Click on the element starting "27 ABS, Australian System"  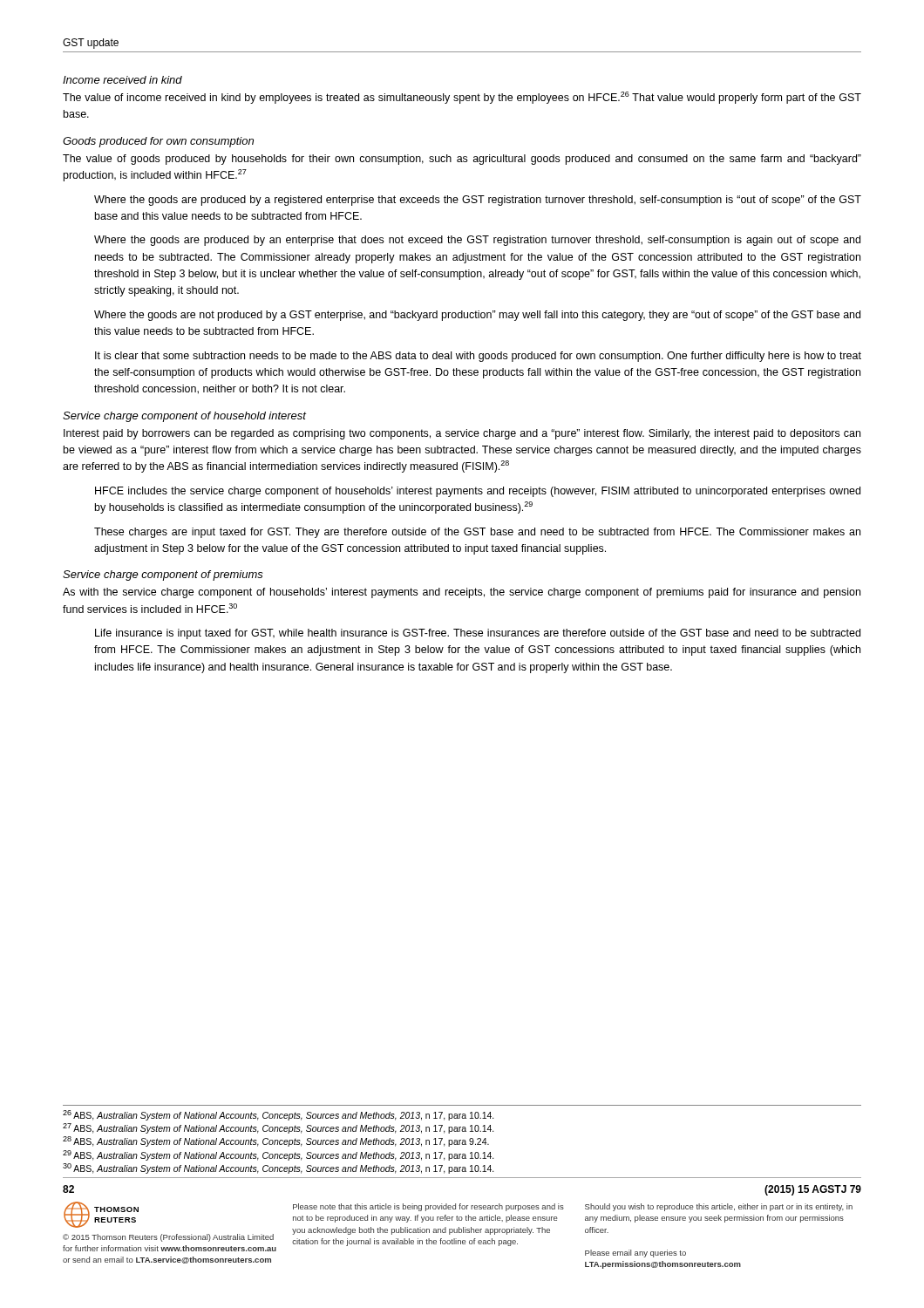pyautogui.click(x=279, y=1128)
